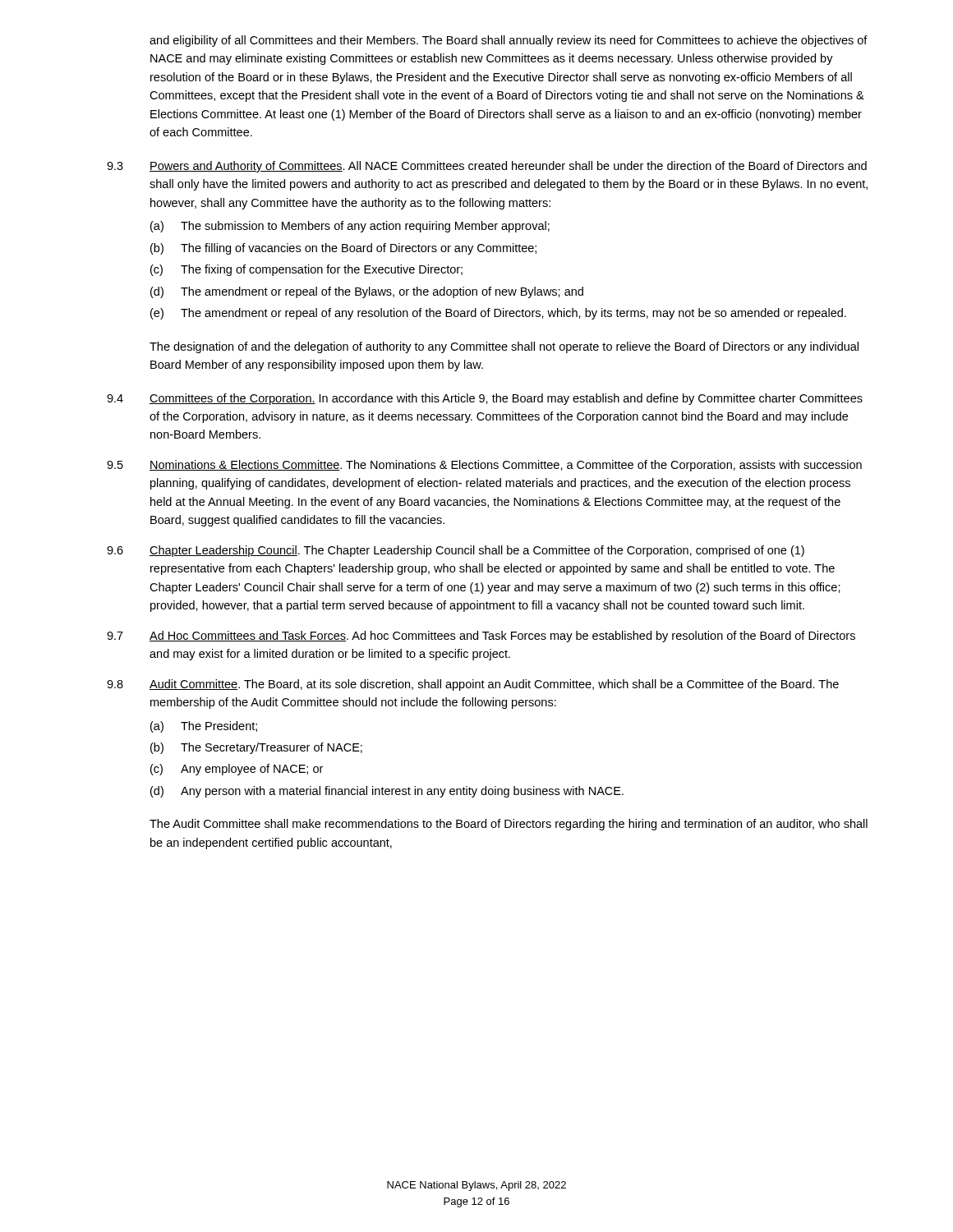Where is the passage that starts "Nominations & Elections Committee."?

506,492
